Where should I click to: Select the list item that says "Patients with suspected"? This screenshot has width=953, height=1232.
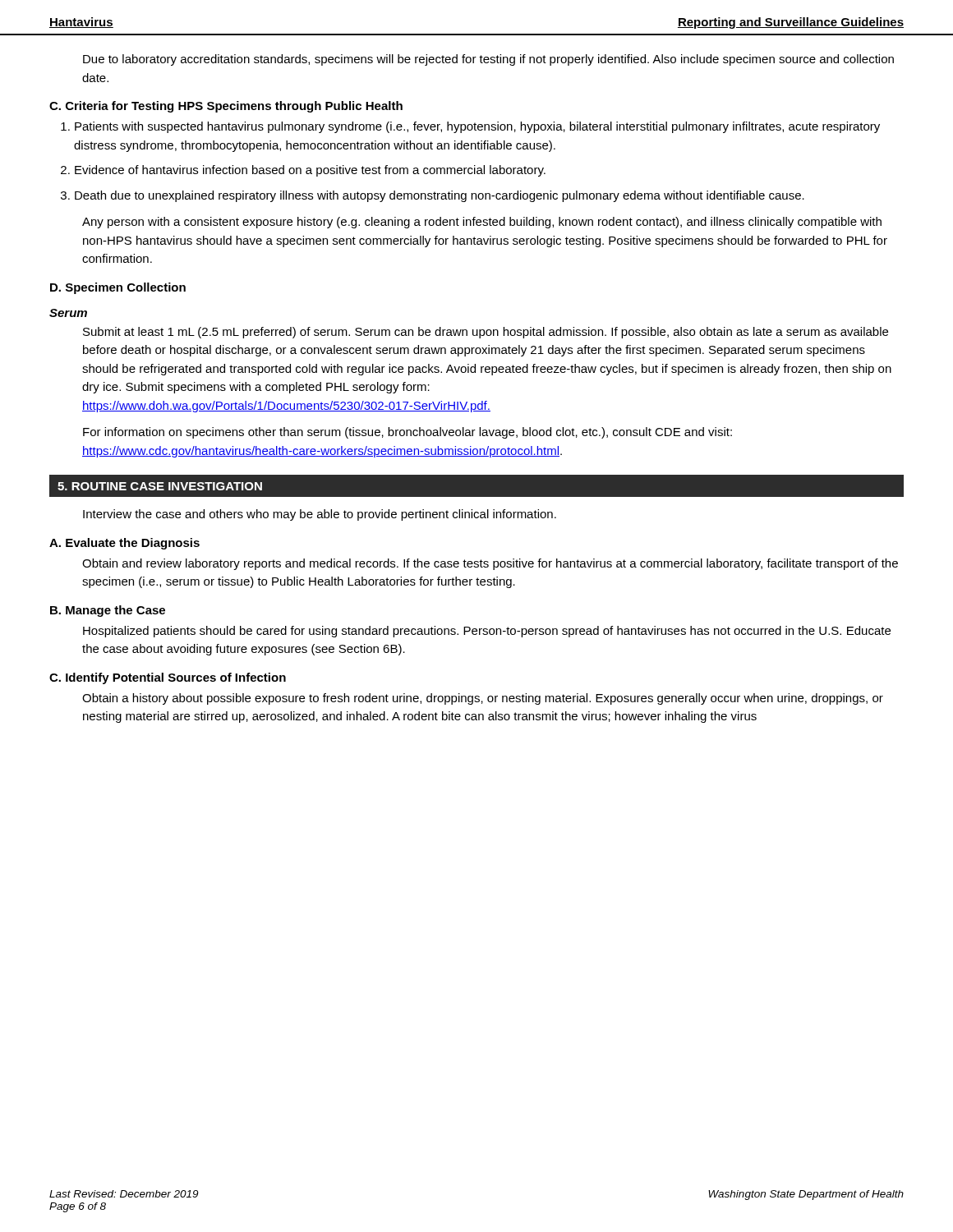477,135
